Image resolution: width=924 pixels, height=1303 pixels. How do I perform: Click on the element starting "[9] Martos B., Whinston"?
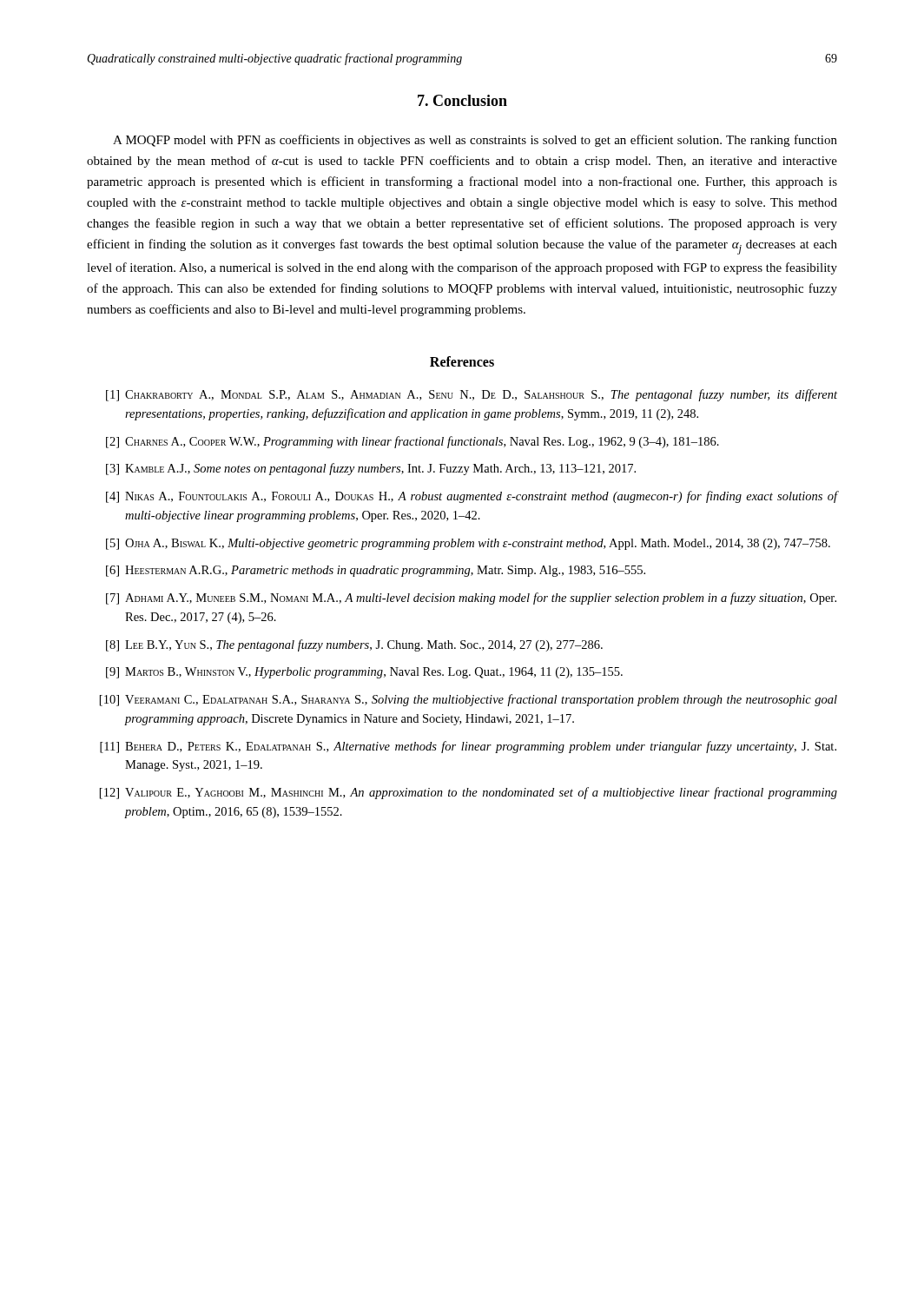[x=462, y=672]
